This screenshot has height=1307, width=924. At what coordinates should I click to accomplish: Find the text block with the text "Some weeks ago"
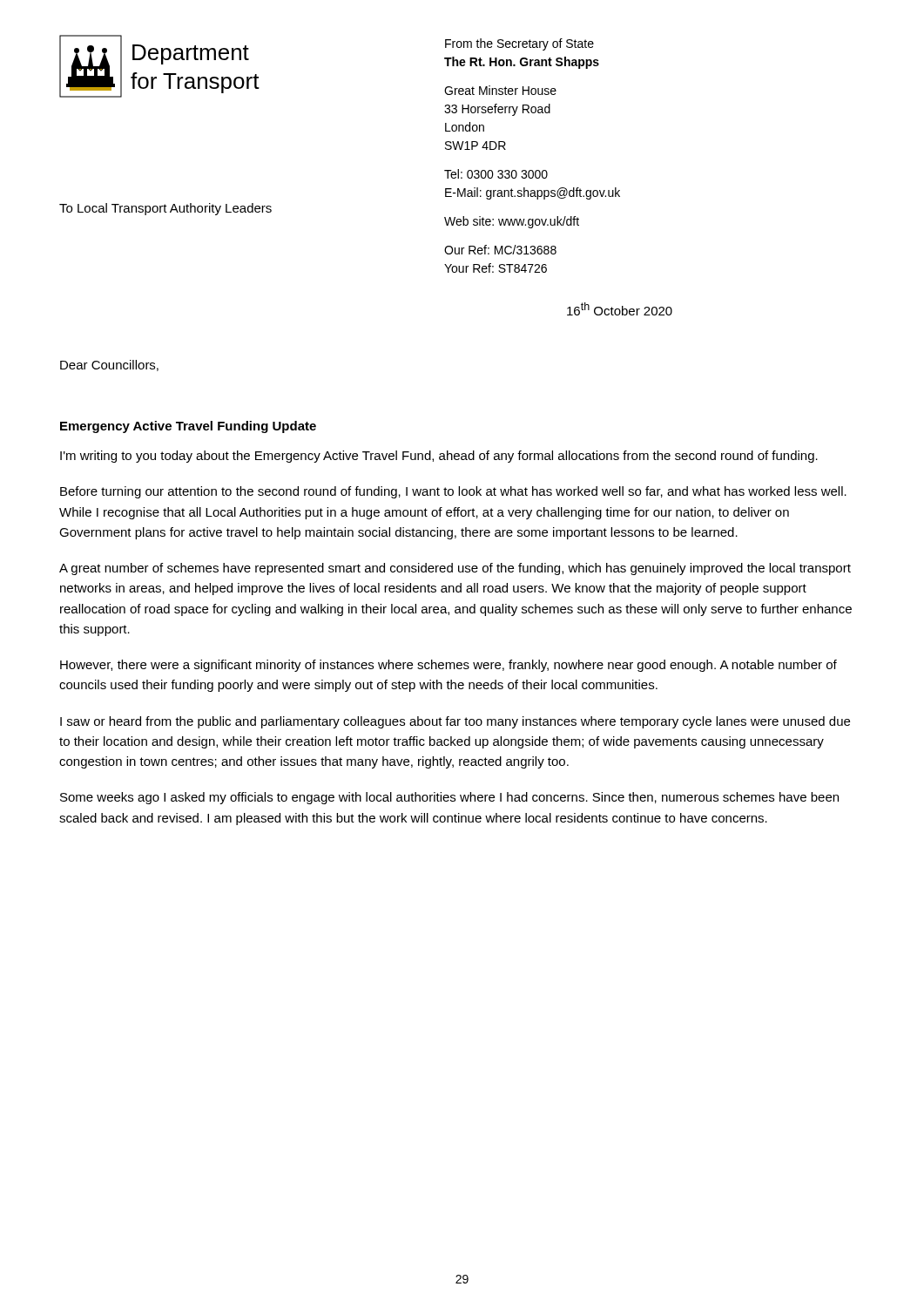pyautogui.click(x=449, y=807)
